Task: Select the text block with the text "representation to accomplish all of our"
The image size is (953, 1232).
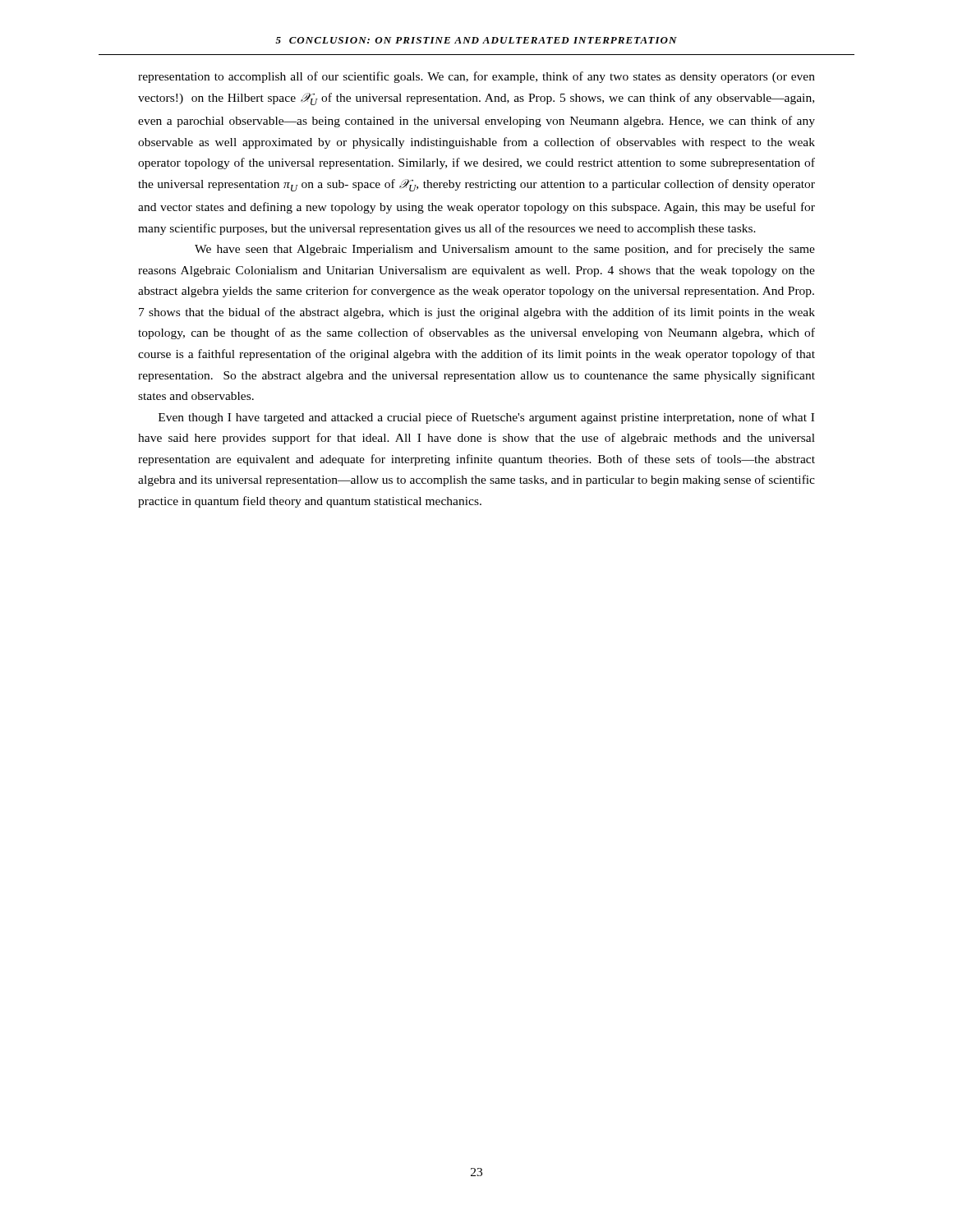Action: click(476, 152)
